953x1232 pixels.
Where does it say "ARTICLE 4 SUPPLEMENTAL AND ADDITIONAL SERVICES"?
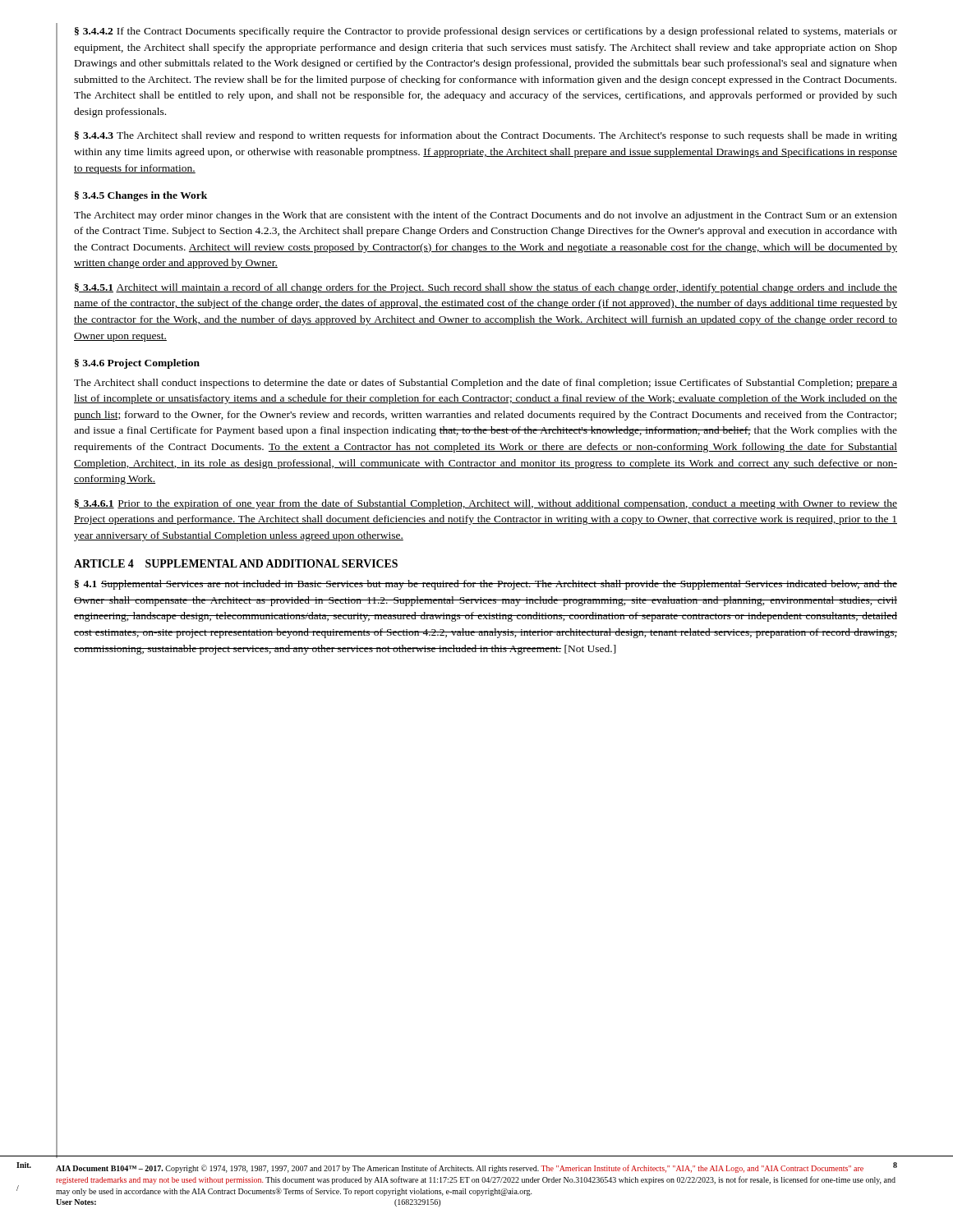click(x=236, y=564)
